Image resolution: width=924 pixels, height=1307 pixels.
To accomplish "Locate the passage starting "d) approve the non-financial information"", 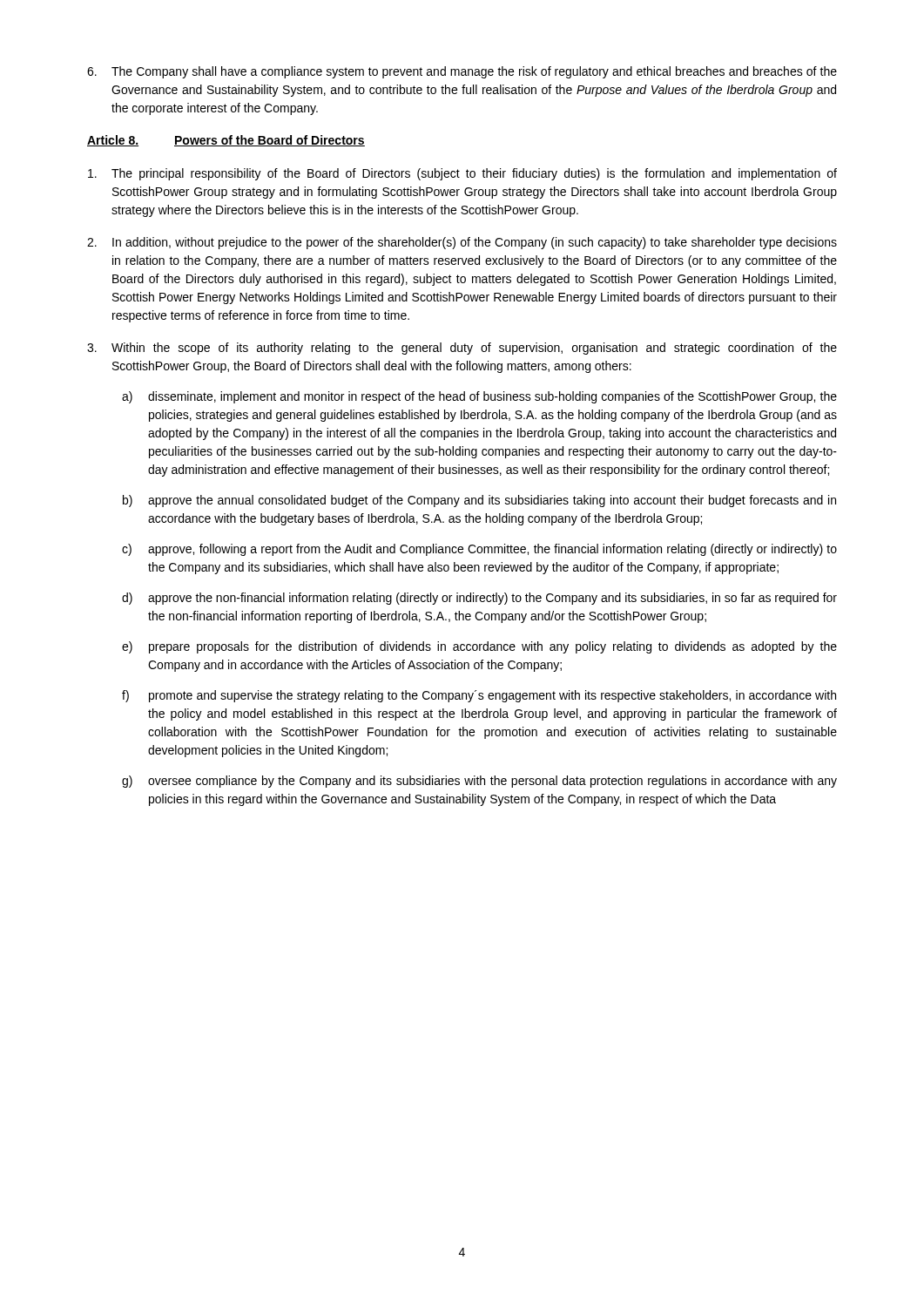I will coord(479,607).
